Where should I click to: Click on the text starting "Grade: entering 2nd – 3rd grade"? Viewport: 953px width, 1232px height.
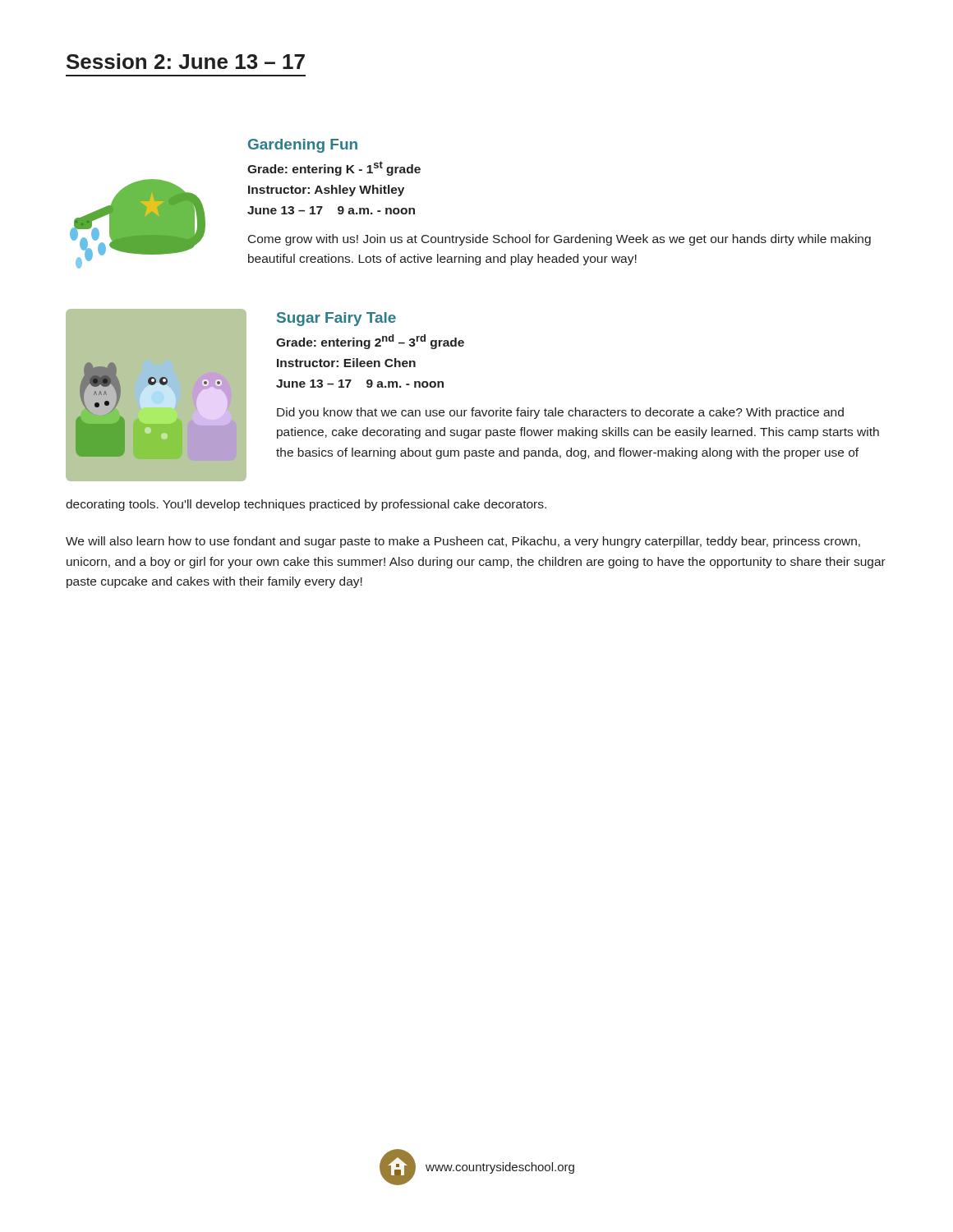tap(370, 342)
